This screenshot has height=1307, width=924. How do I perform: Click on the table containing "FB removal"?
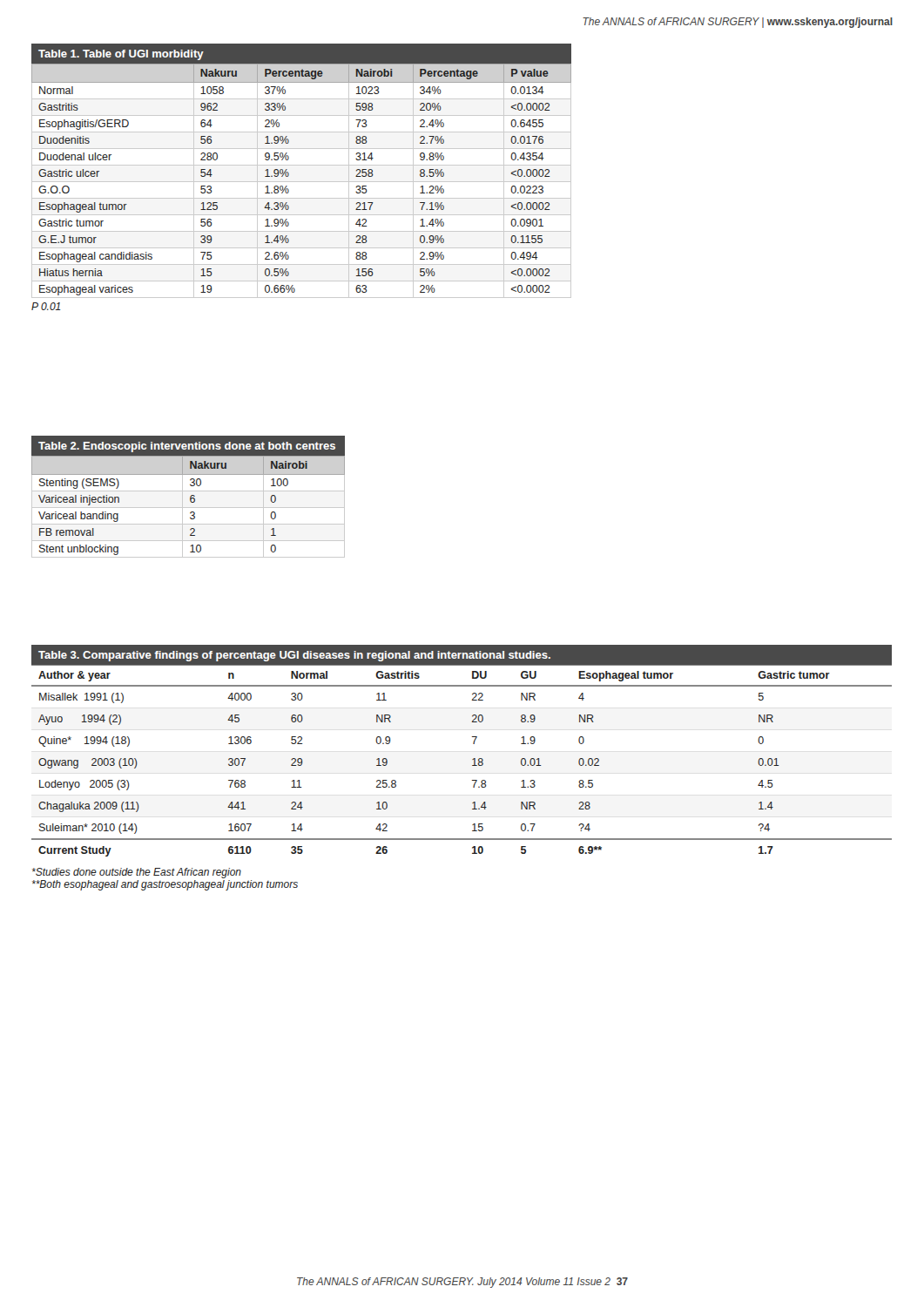pyautogui.click(x=188, y=497)
